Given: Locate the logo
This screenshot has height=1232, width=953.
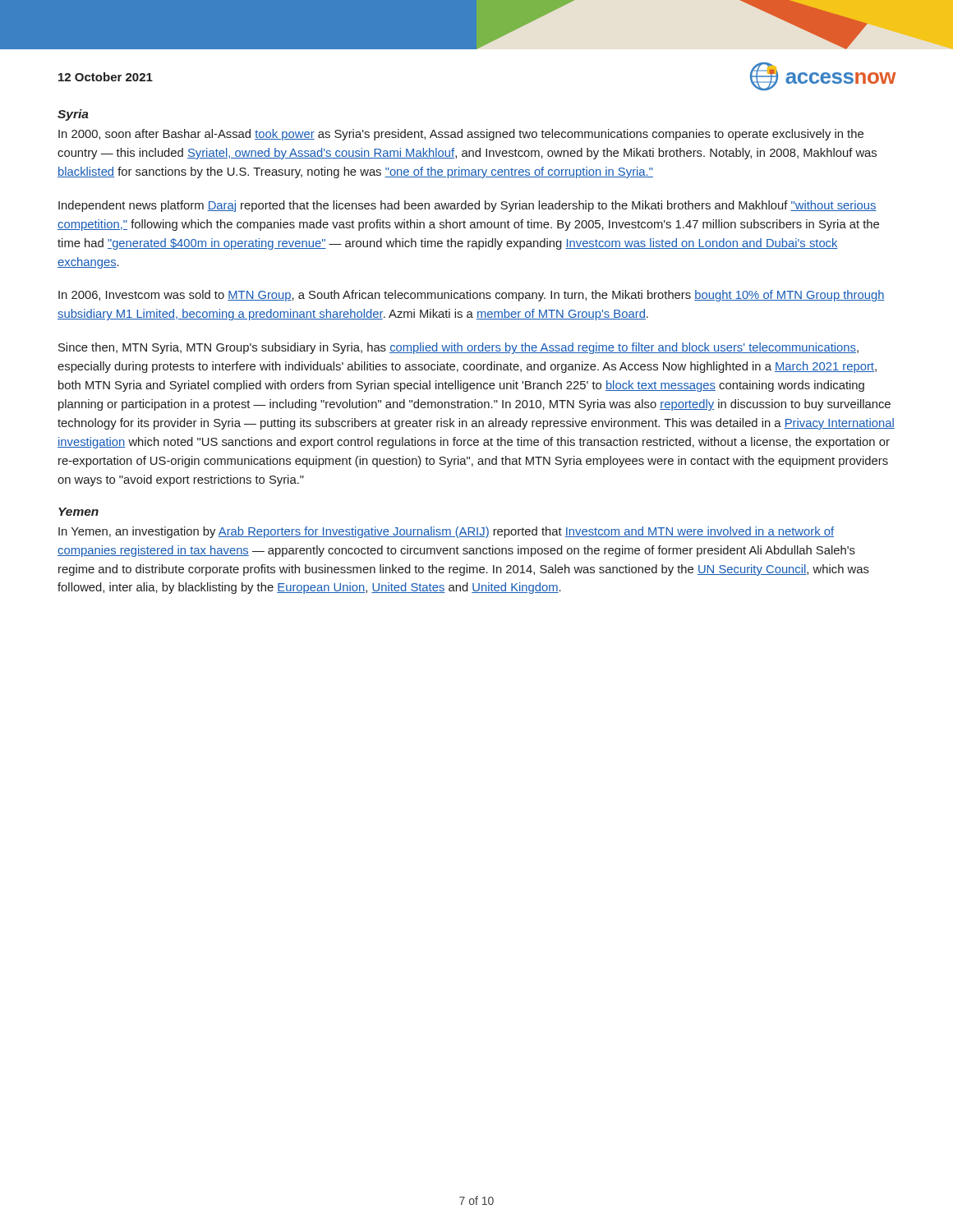Looking at the screenshot, I should (822, 76).
